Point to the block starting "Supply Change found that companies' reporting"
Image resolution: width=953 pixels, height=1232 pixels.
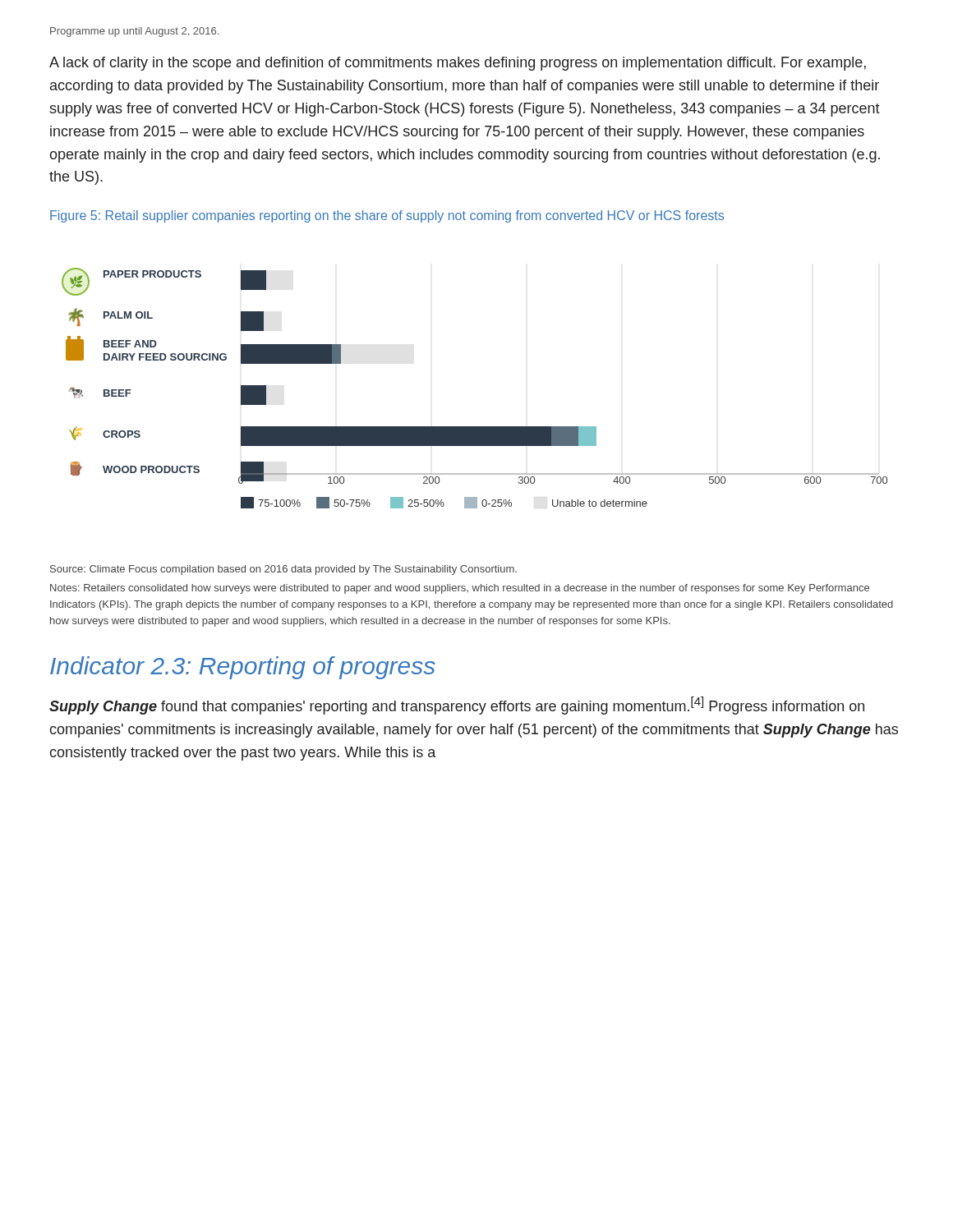click(474, 727)
